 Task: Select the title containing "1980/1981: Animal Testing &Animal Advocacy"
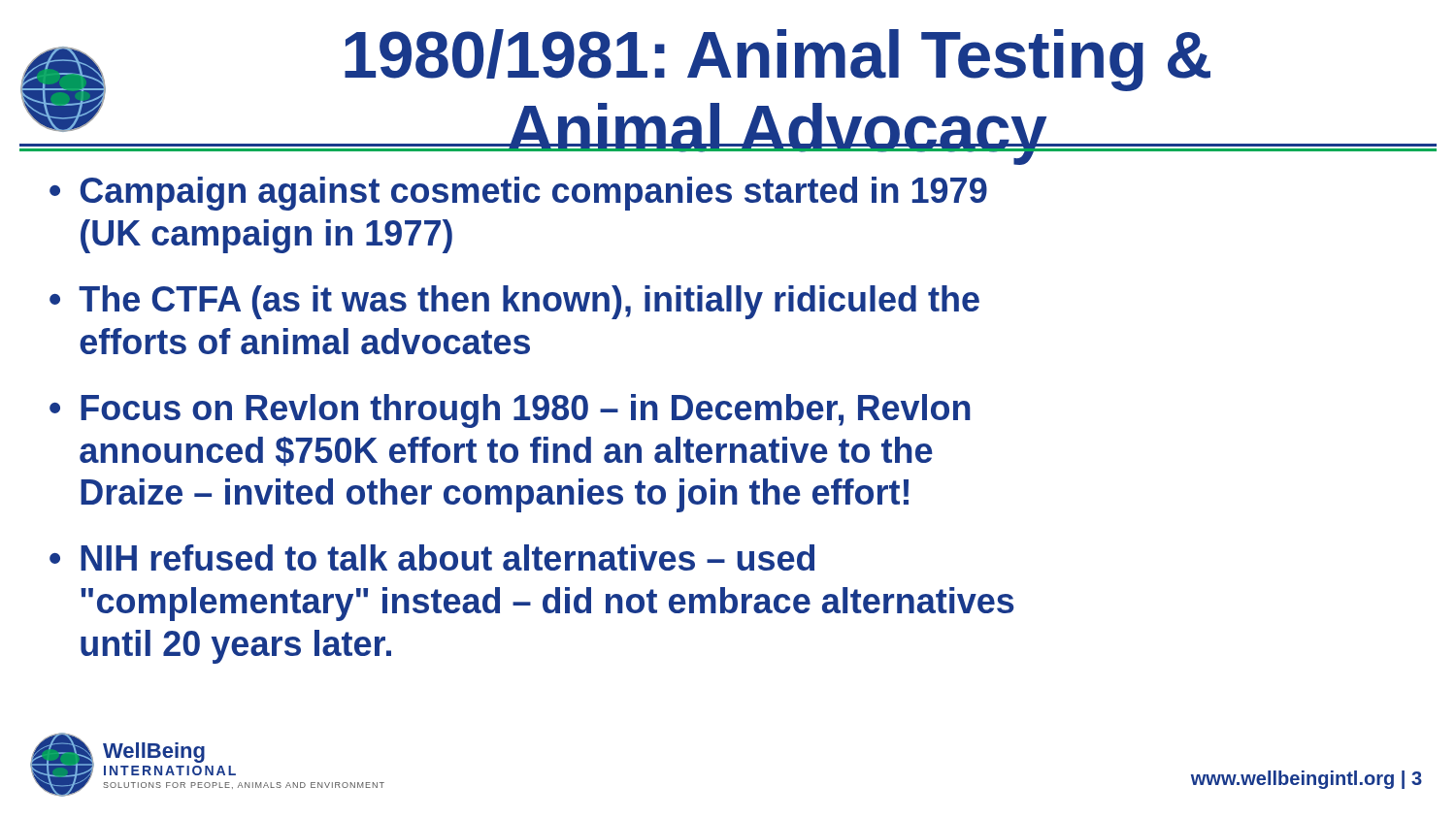click(x=777, y=91)
